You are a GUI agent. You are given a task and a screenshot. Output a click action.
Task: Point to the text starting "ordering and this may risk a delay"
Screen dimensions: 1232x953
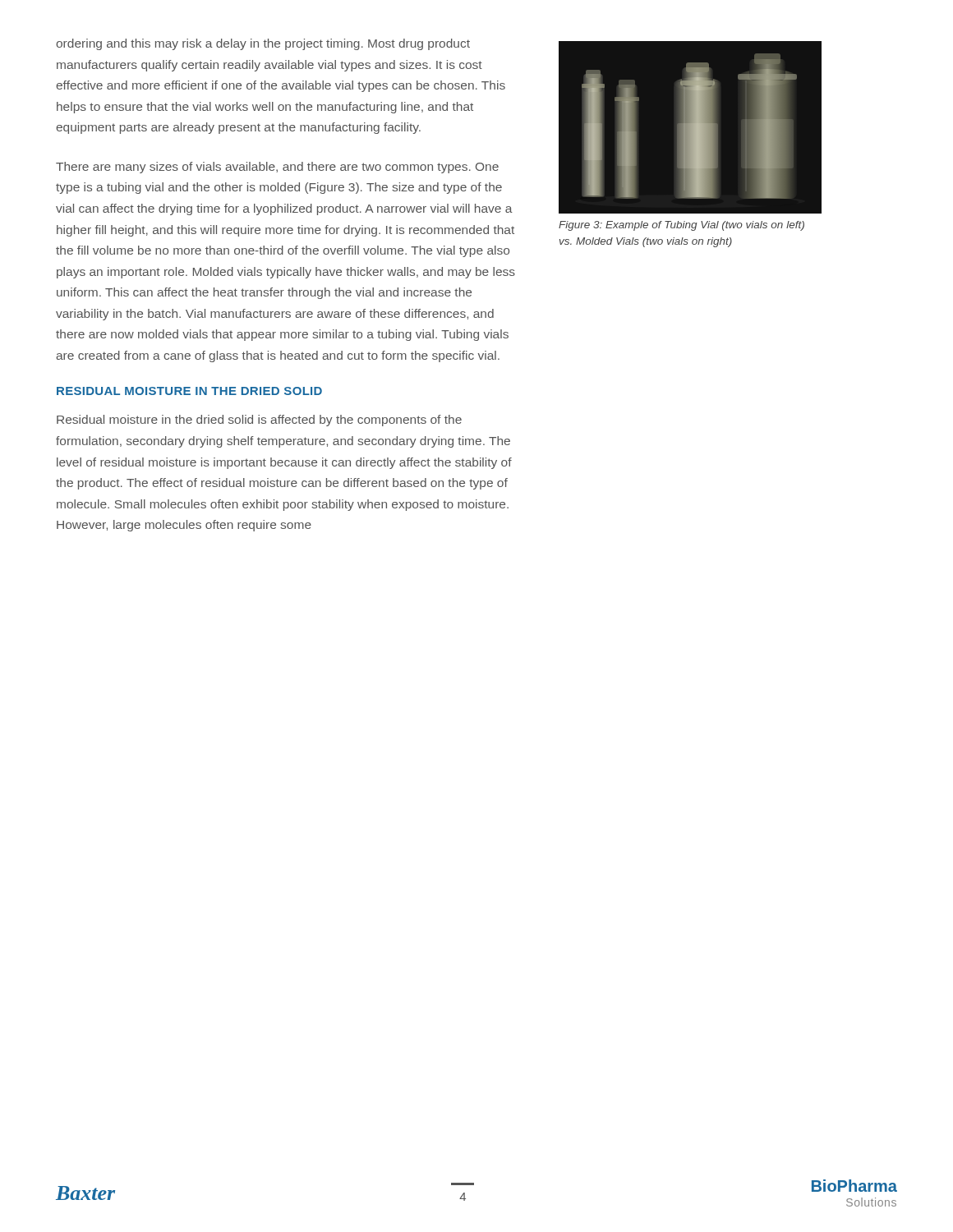pyautogui.click(x=281, y=85)
